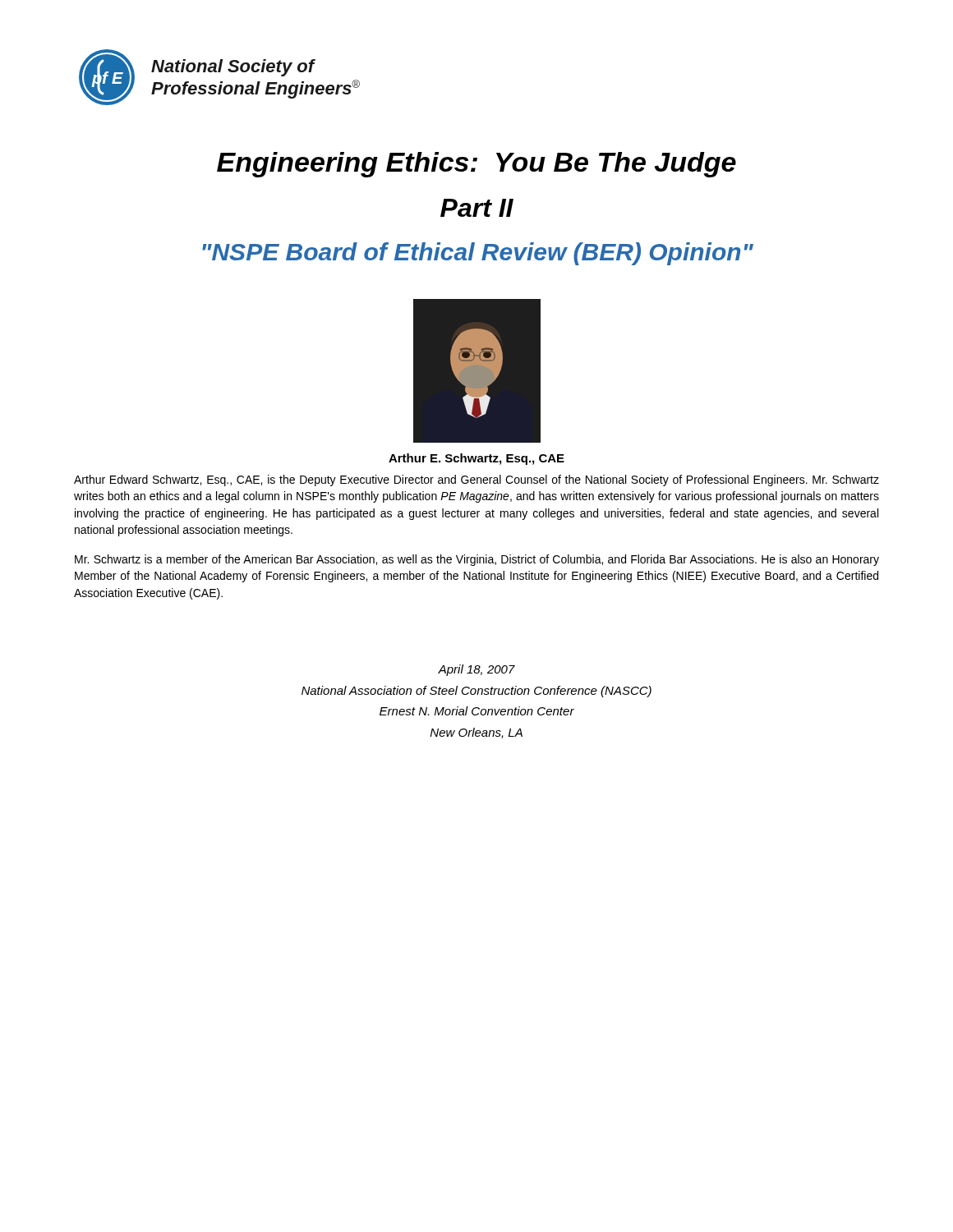This screenshot has width=953, height=1232.
Task: Navigate to the element starting "Part II"
Action: (476, 208)
